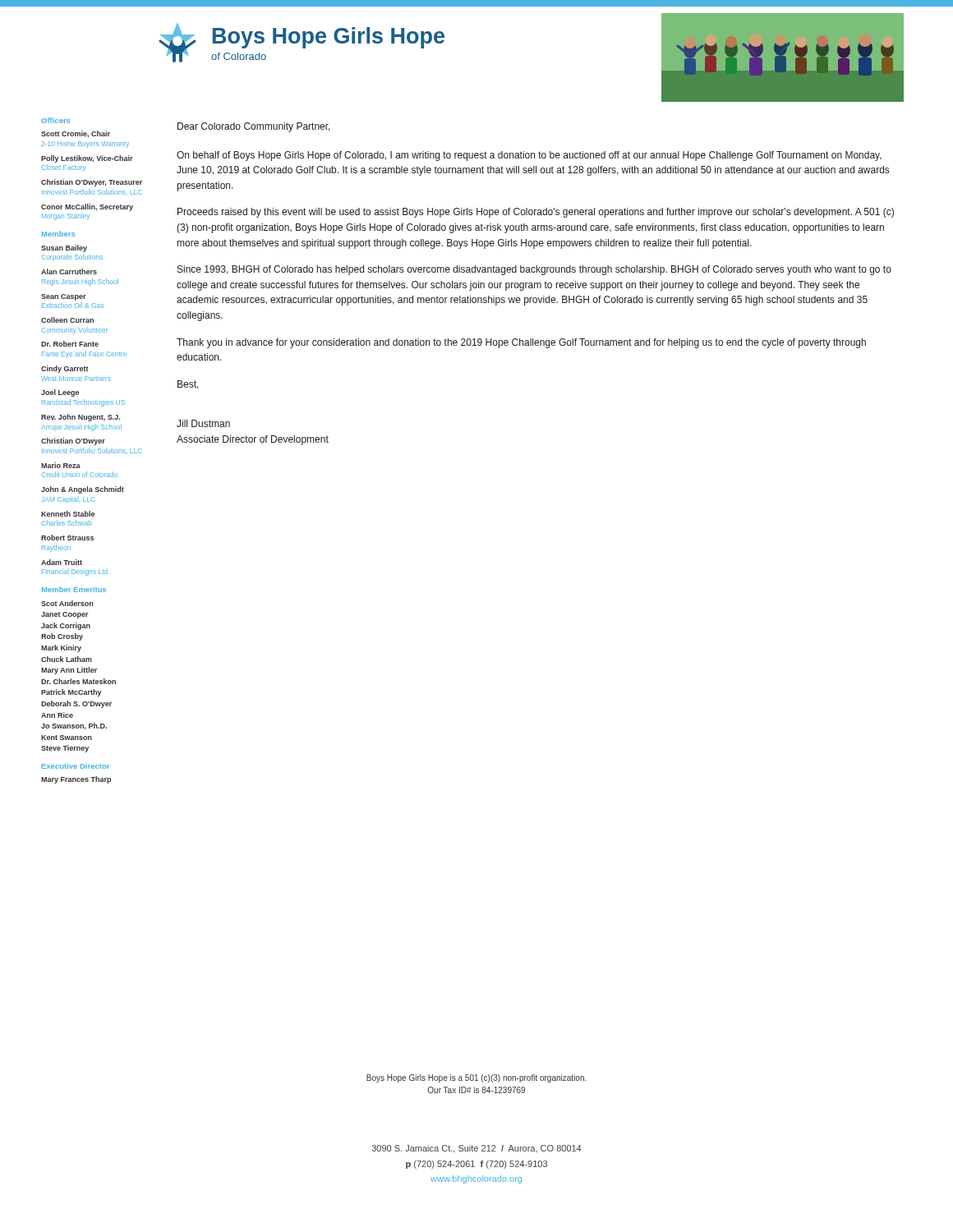Point to the element starting "Conor McCallin, Secretary"

(101, 212)
